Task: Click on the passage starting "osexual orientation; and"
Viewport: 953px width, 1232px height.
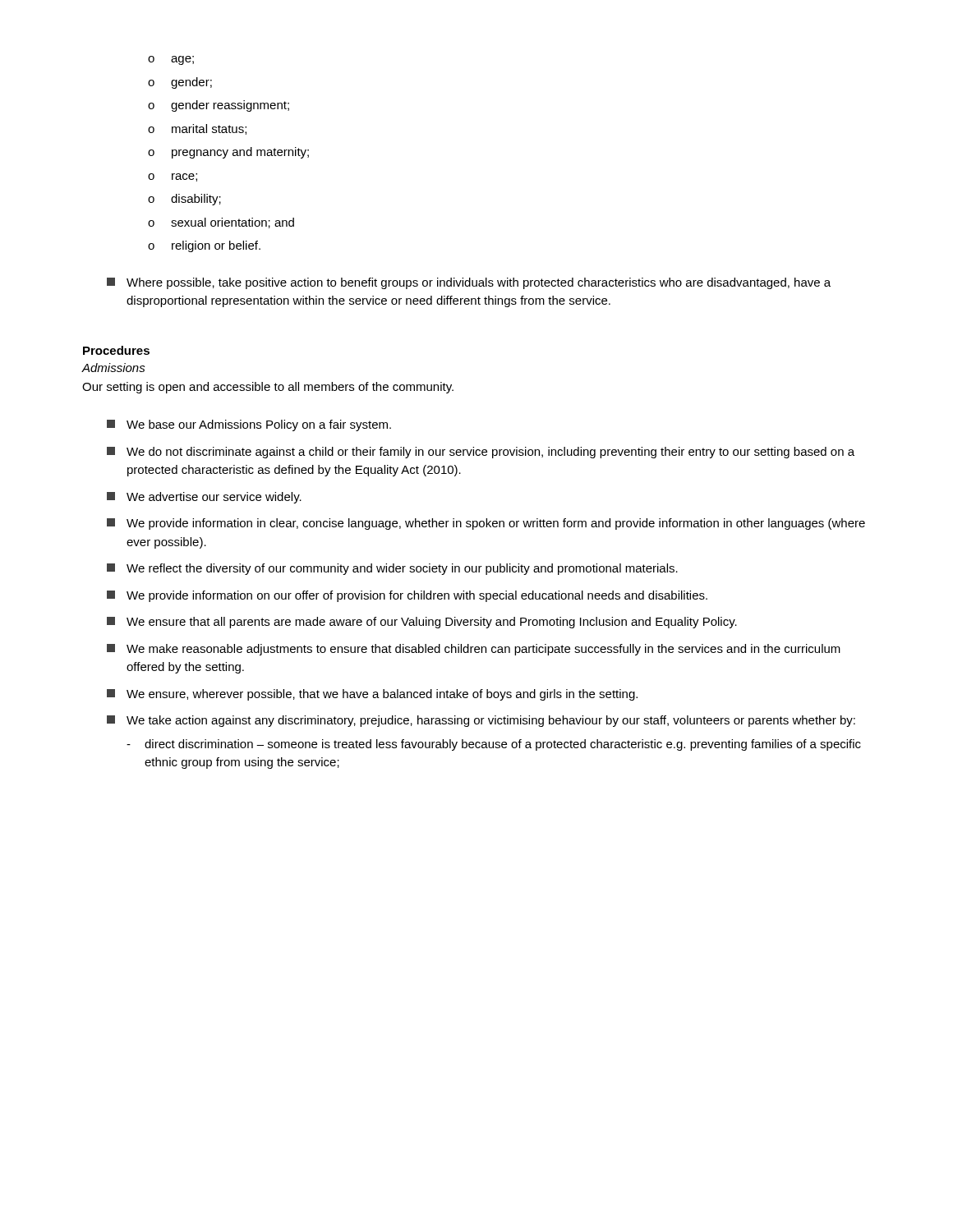Action: [221, 223]
